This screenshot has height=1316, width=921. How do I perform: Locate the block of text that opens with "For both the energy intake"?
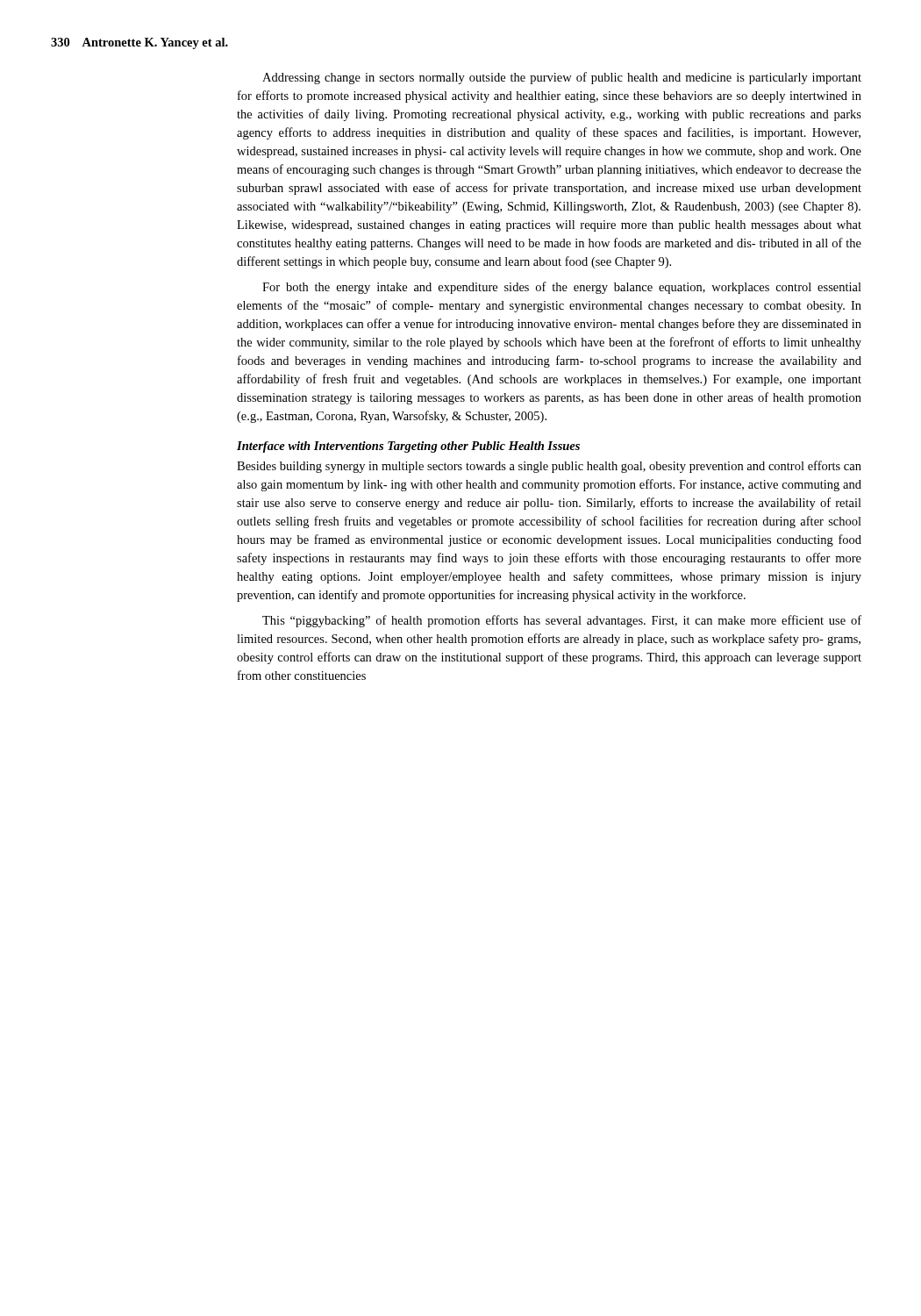(x=549, y=352)
